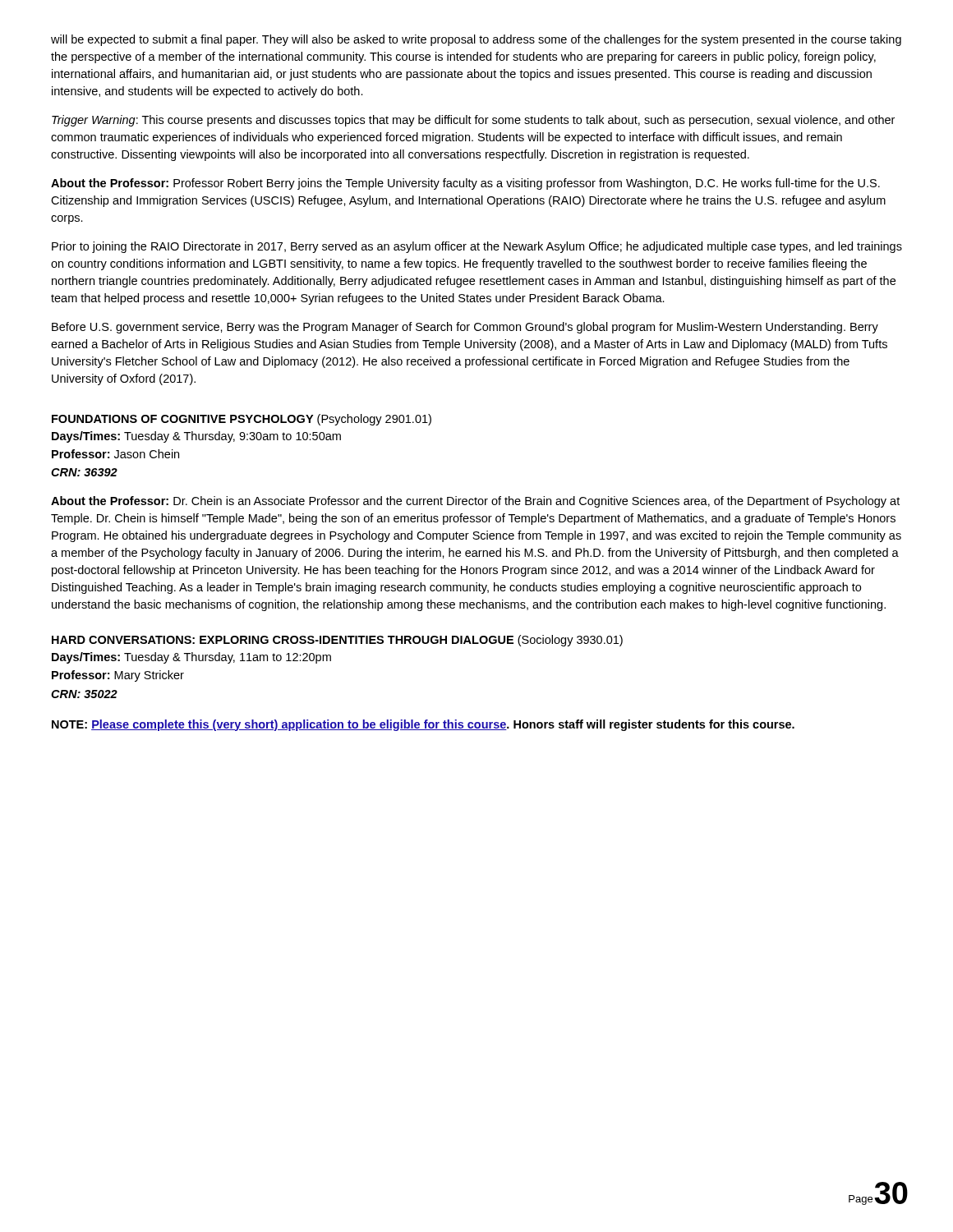The width and height of the screenshot is (953, 1232).
Task: Select the section header that reads "HARD CONVERSATIONS: EXPLORING CROSS-IDENTITIES"
Action: tap(337, 640)
